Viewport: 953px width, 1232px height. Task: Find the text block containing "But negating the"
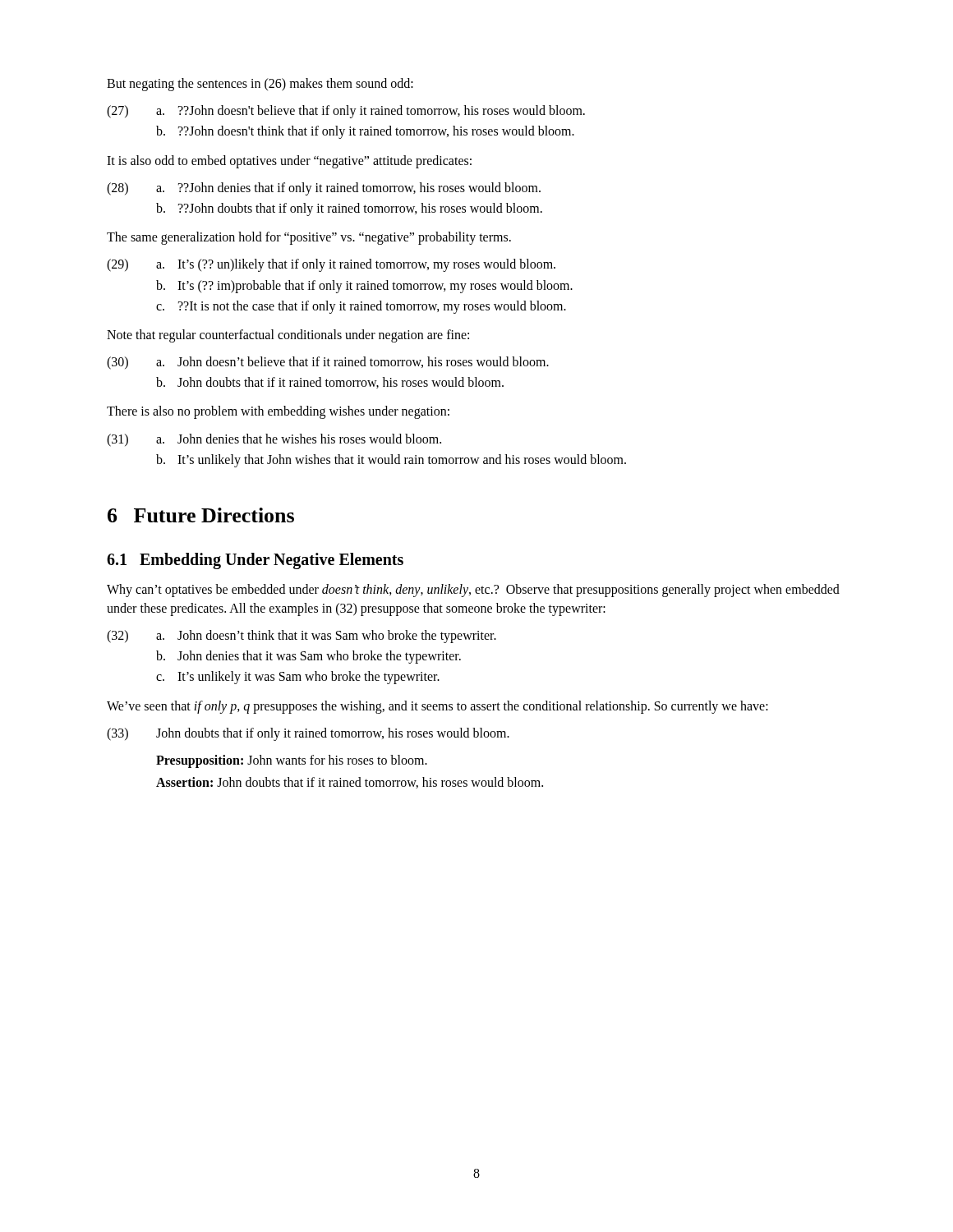tap(260, 85)
